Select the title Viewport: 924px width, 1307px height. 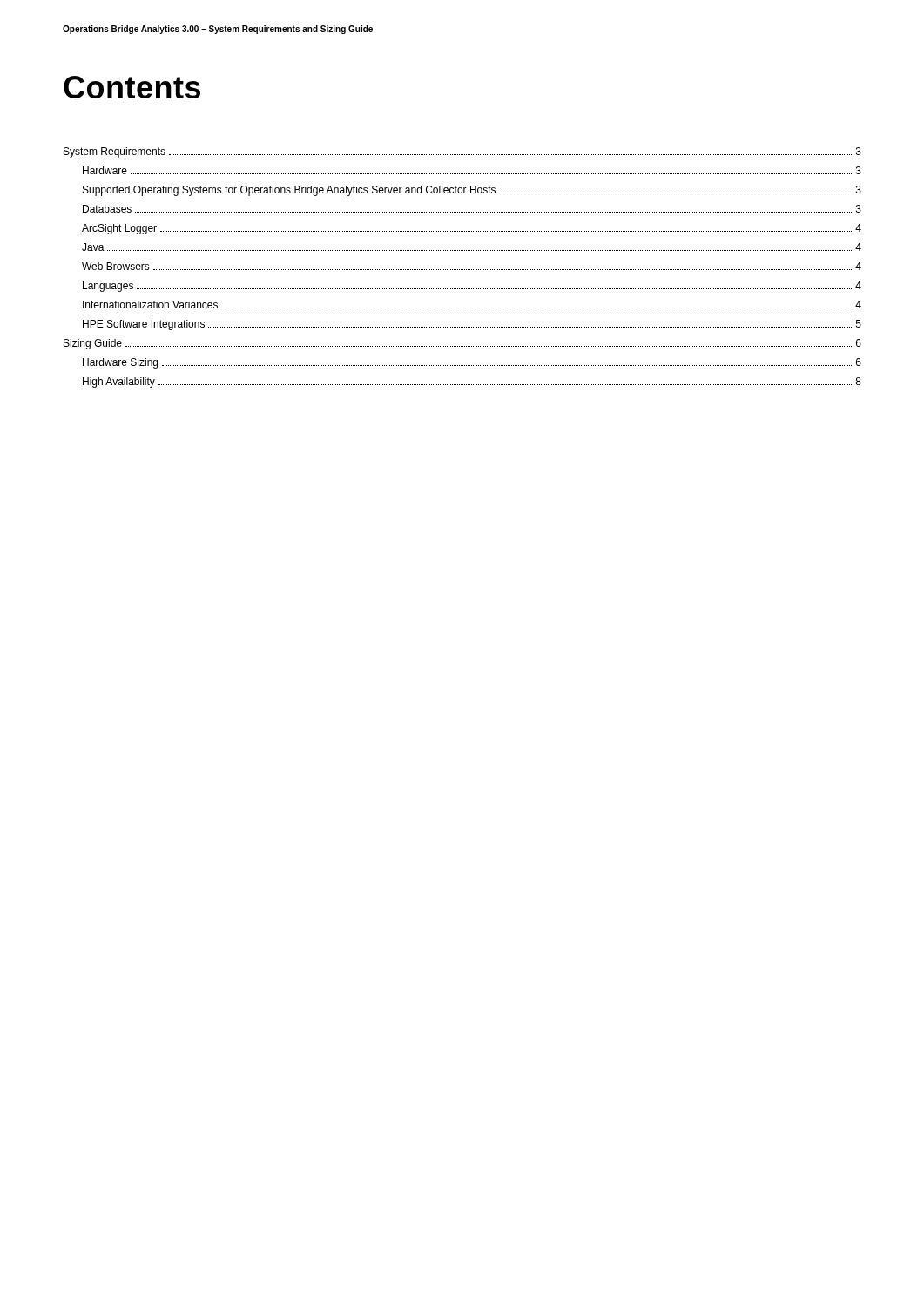(x=132, y=88)
